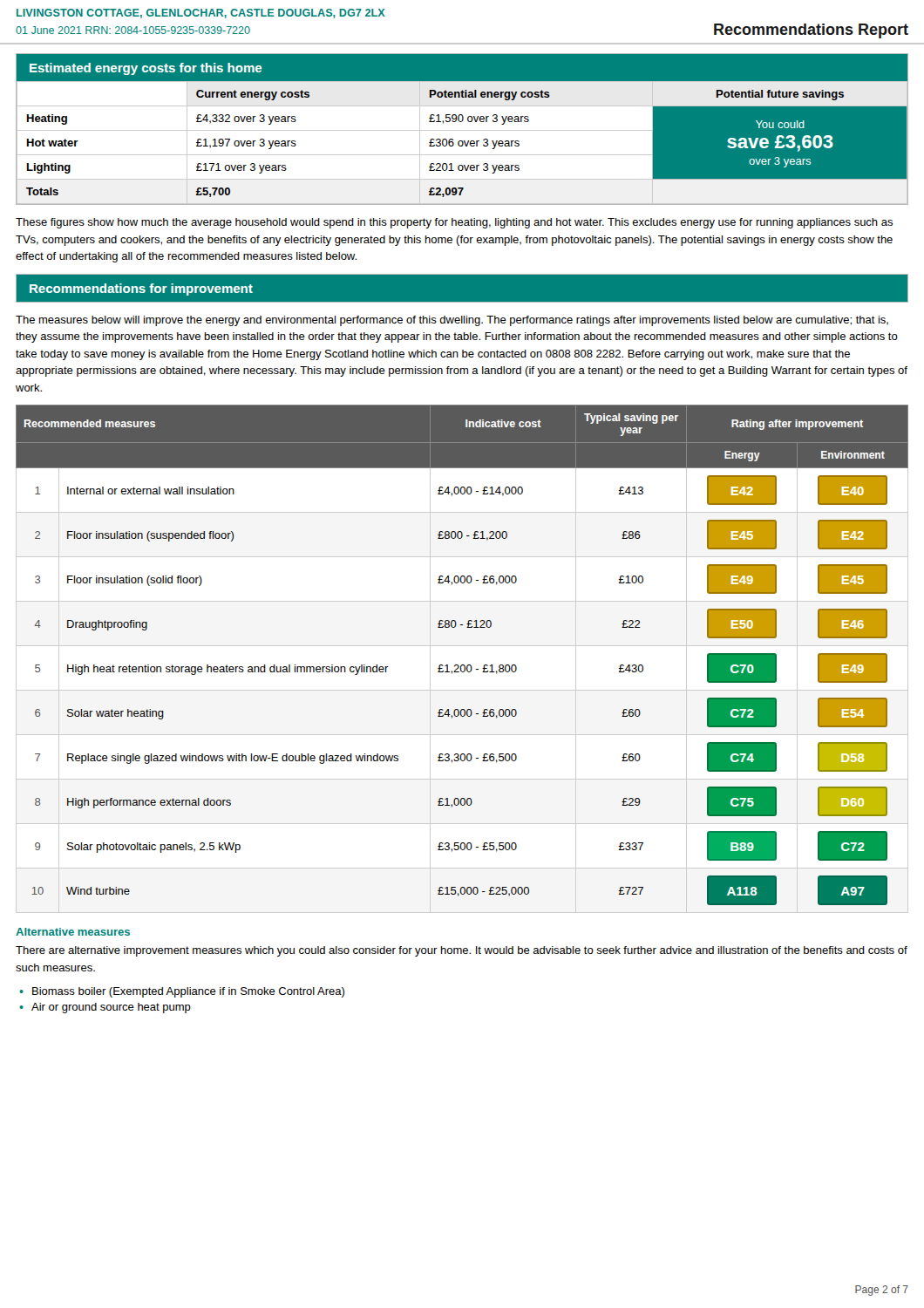The image size is (924, 1308).
Task: Click on the block starting "The measures below will improve the"
Action: tap(462, 353)
